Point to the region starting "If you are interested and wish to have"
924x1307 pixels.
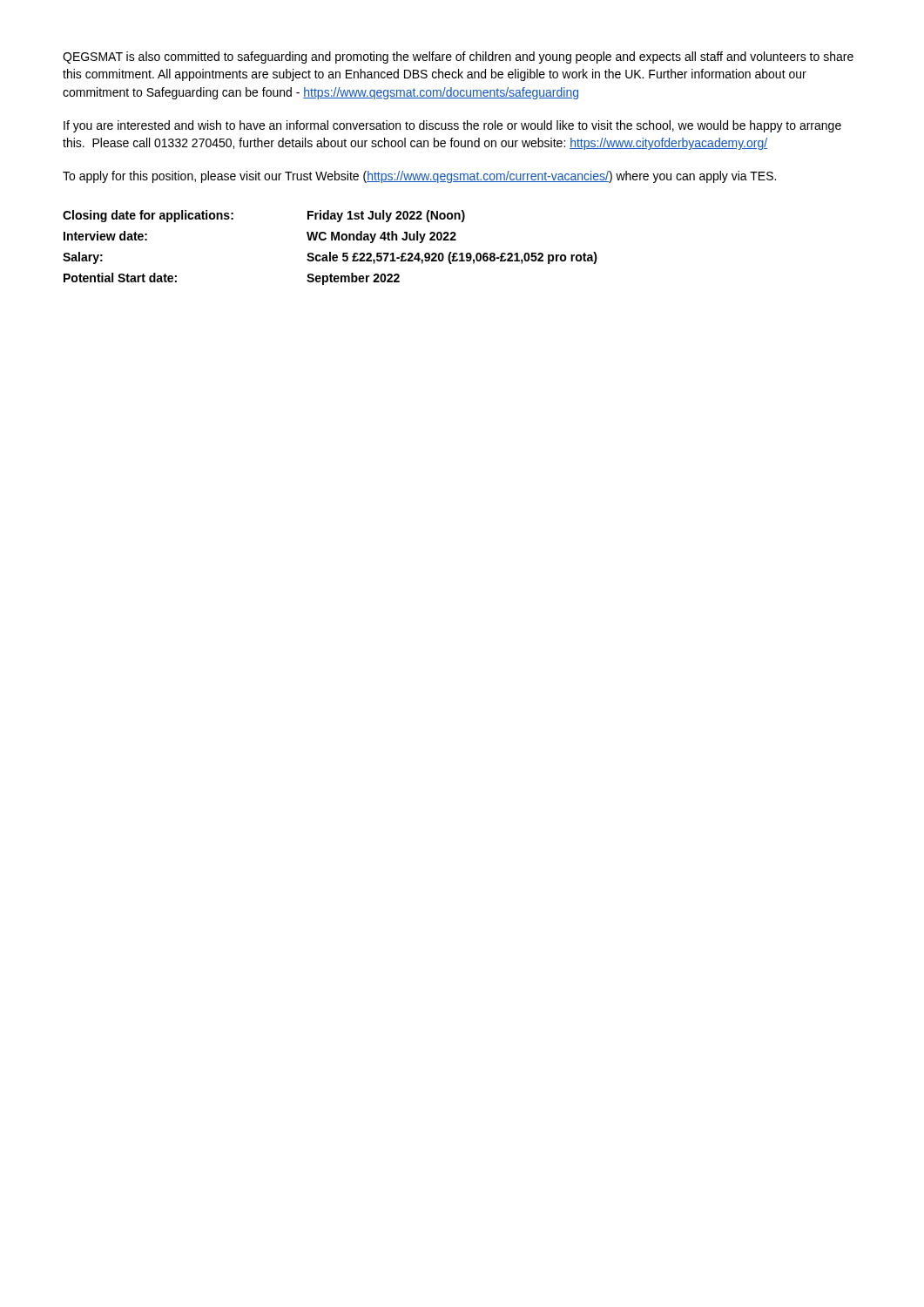pos(452,134)
